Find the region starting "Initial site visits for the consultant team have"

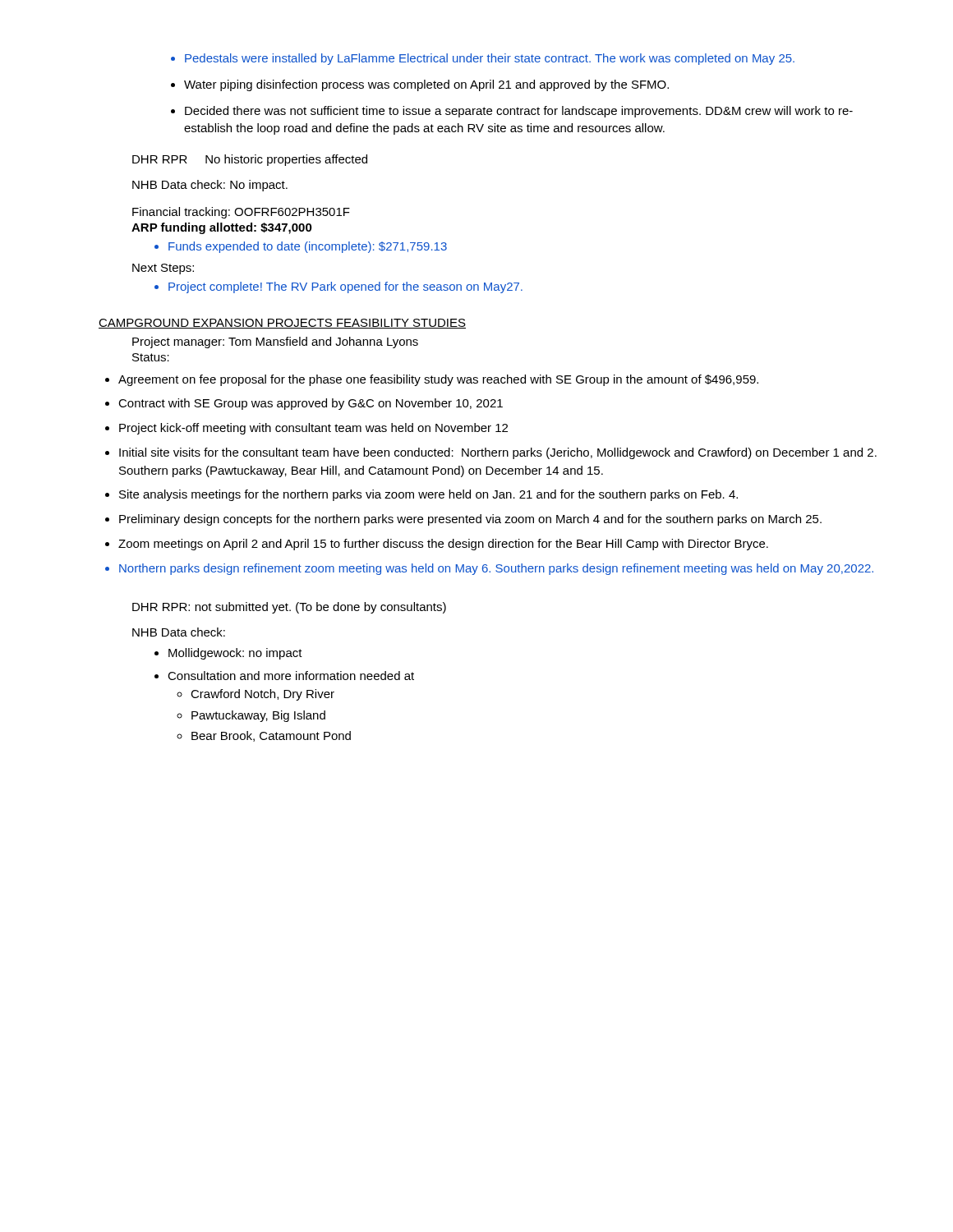pos(493,461)
